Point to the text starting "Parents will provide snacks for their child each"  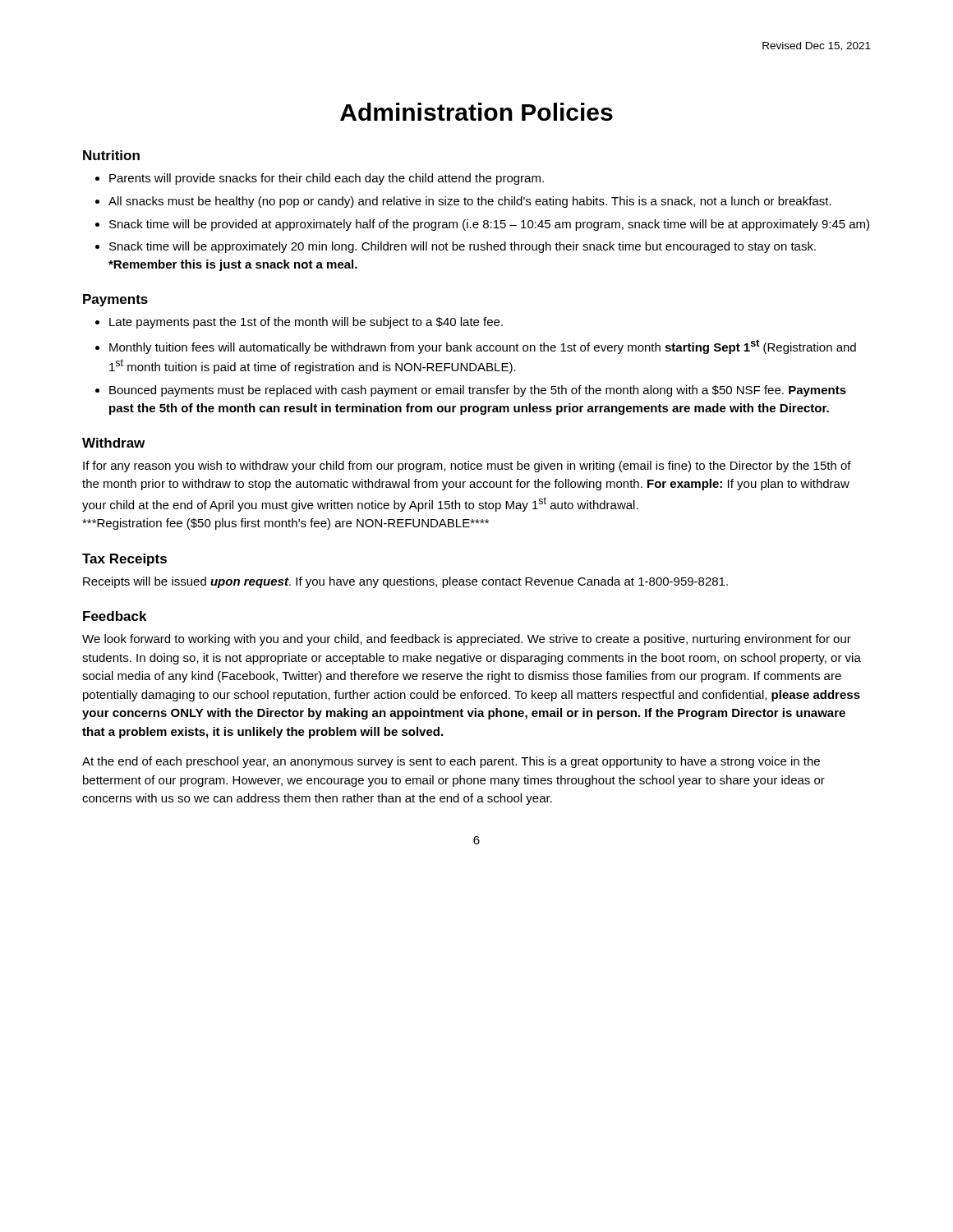tap(476, 178)
